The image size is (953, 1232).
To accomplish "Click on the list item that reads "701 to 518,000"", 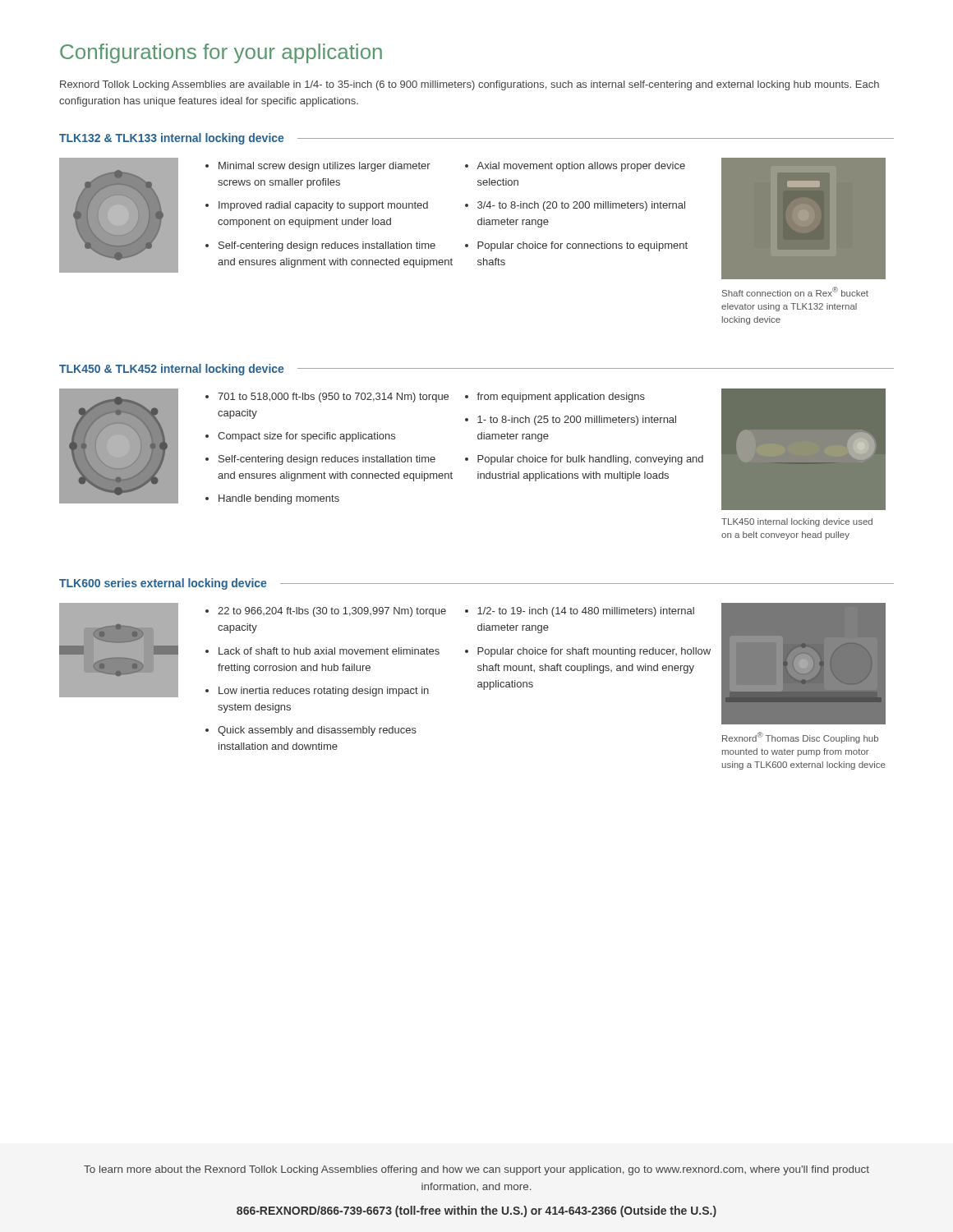I will tap(333, 404).
